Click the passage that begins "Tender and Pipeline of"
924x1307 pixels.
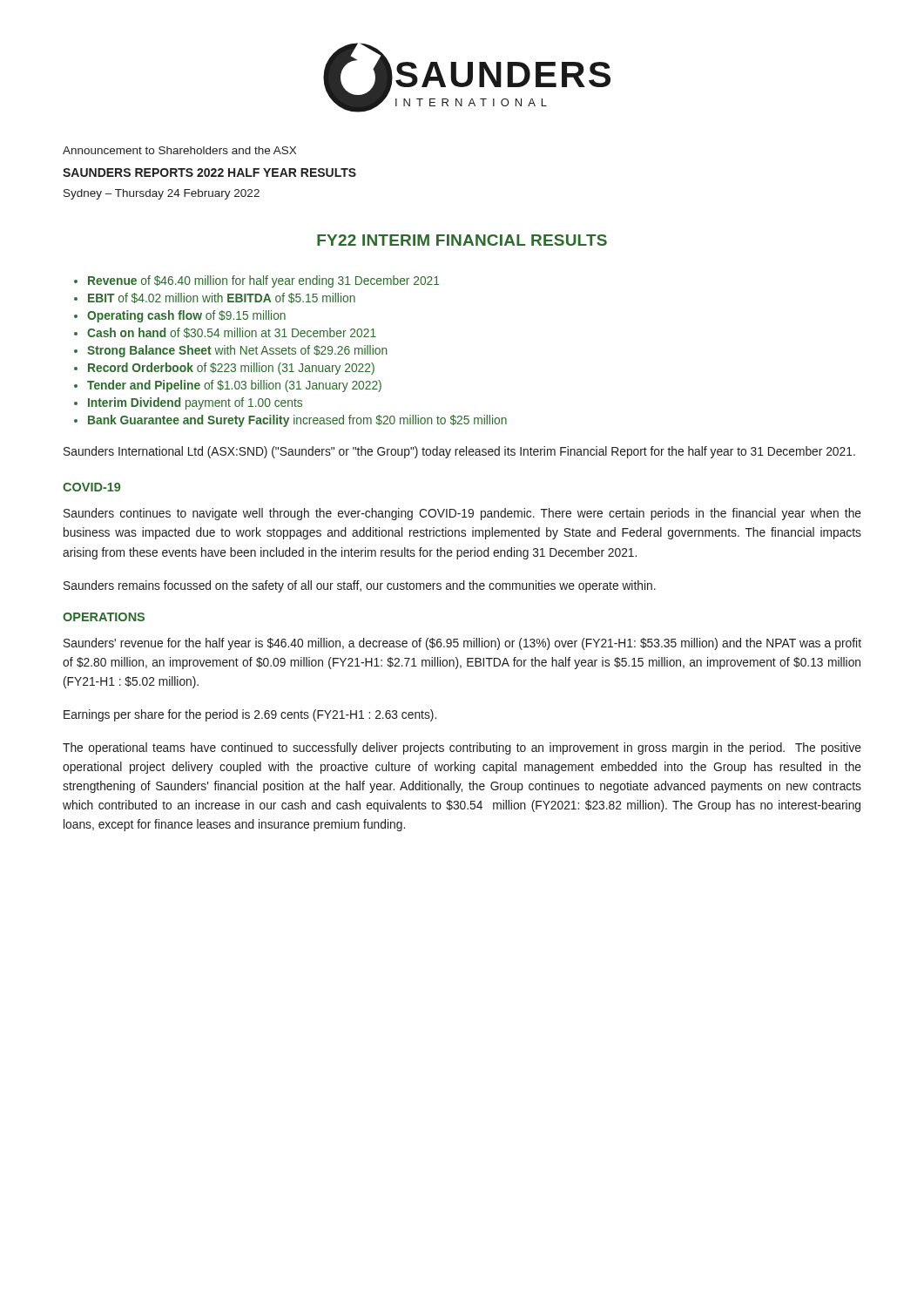click(x=235, y=386)
